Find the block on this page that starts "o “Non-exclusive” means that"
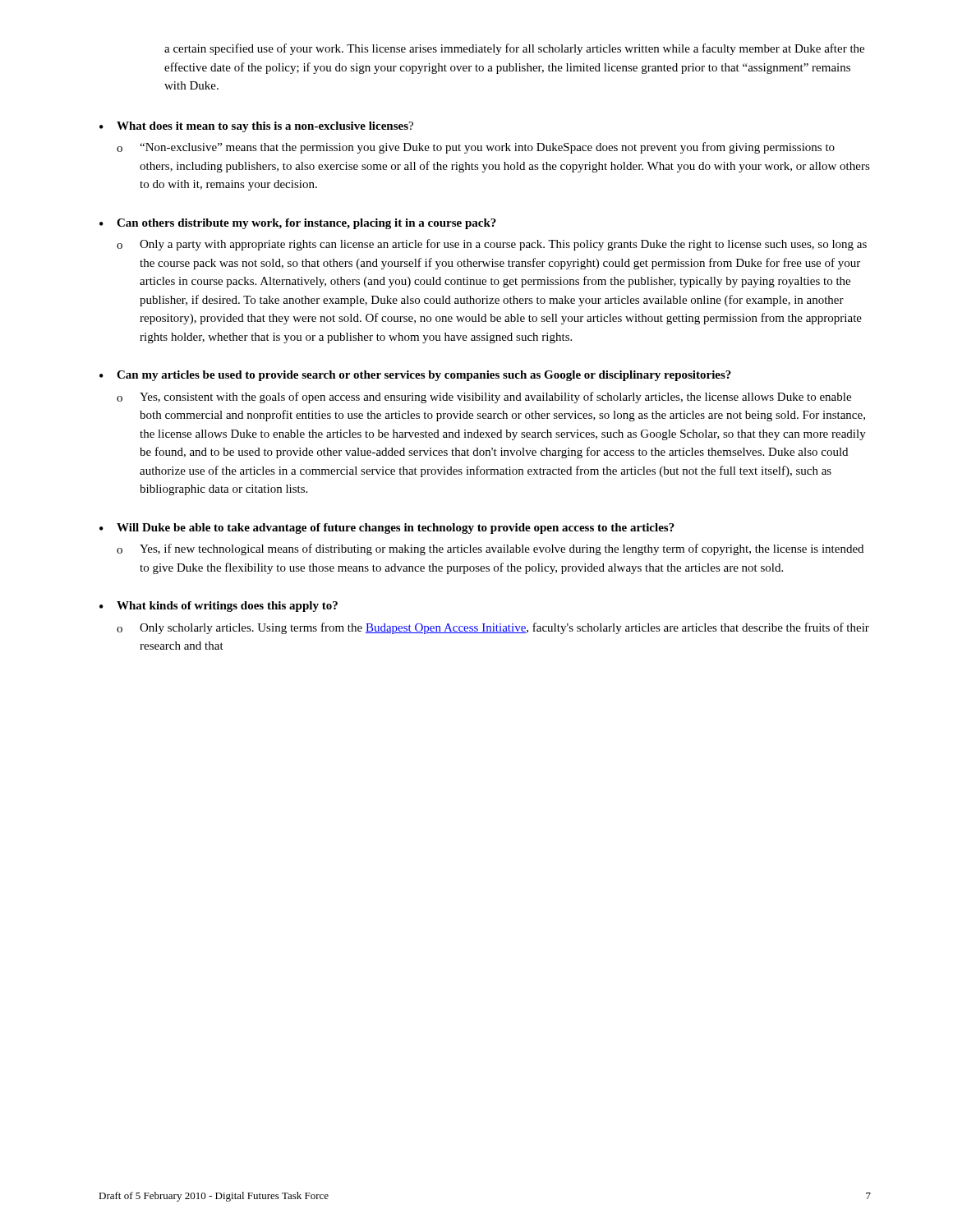 tap(494, 166)
